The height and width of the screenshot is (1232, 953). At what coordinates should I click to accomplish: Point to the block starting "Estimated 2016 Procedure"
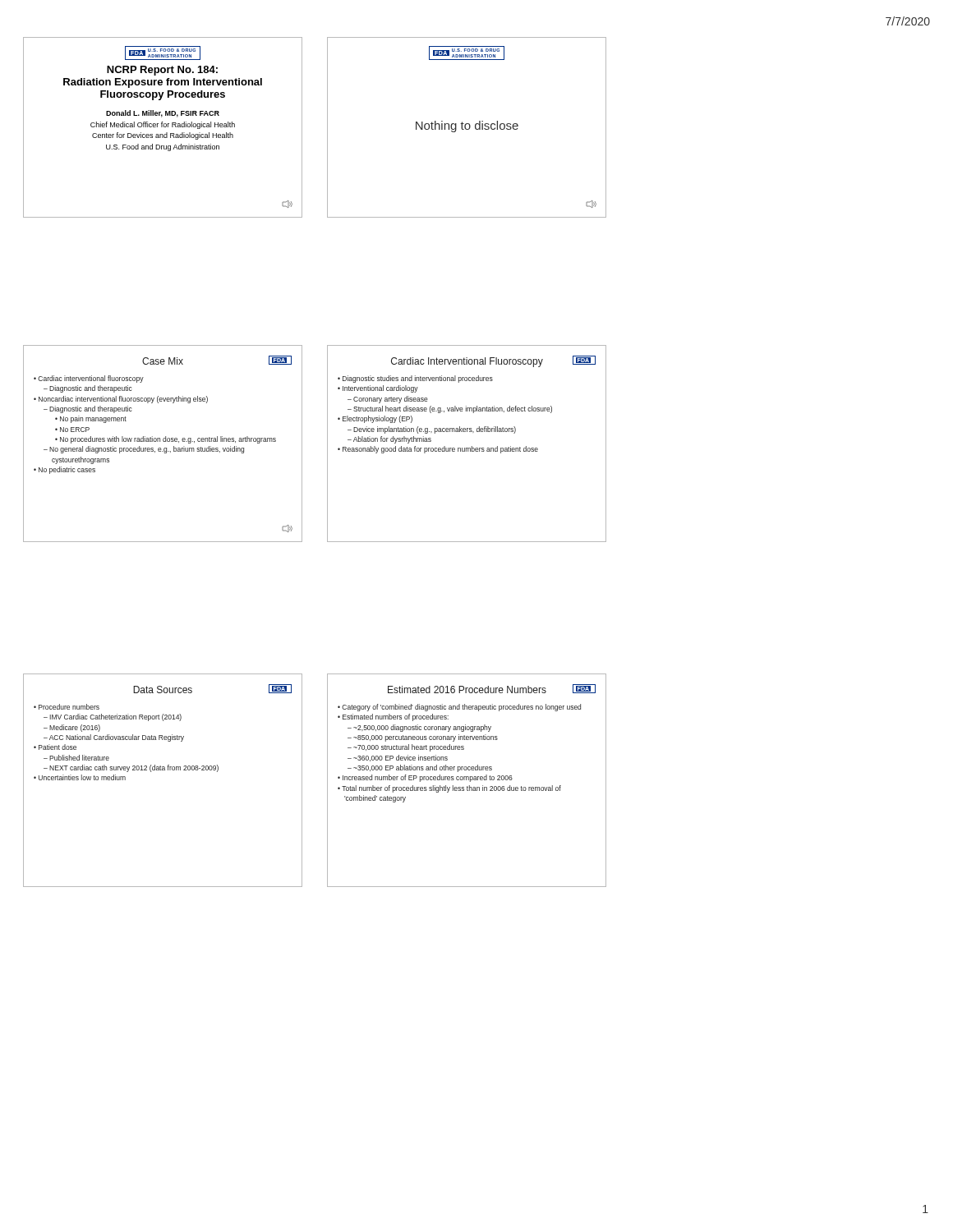[467, 690]
